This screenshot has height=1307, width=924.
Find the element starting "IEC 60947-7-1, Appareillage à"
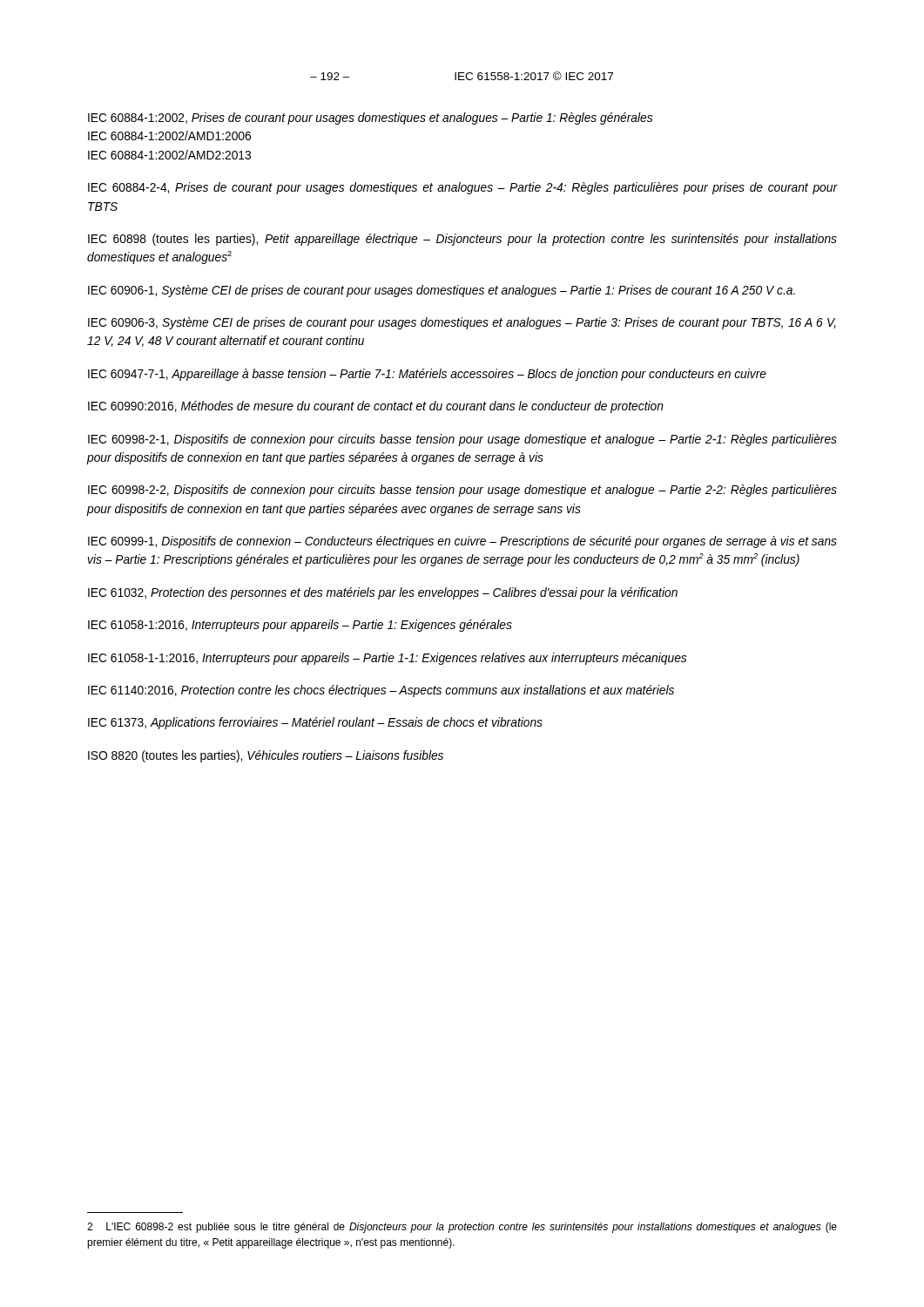(427, 374)
